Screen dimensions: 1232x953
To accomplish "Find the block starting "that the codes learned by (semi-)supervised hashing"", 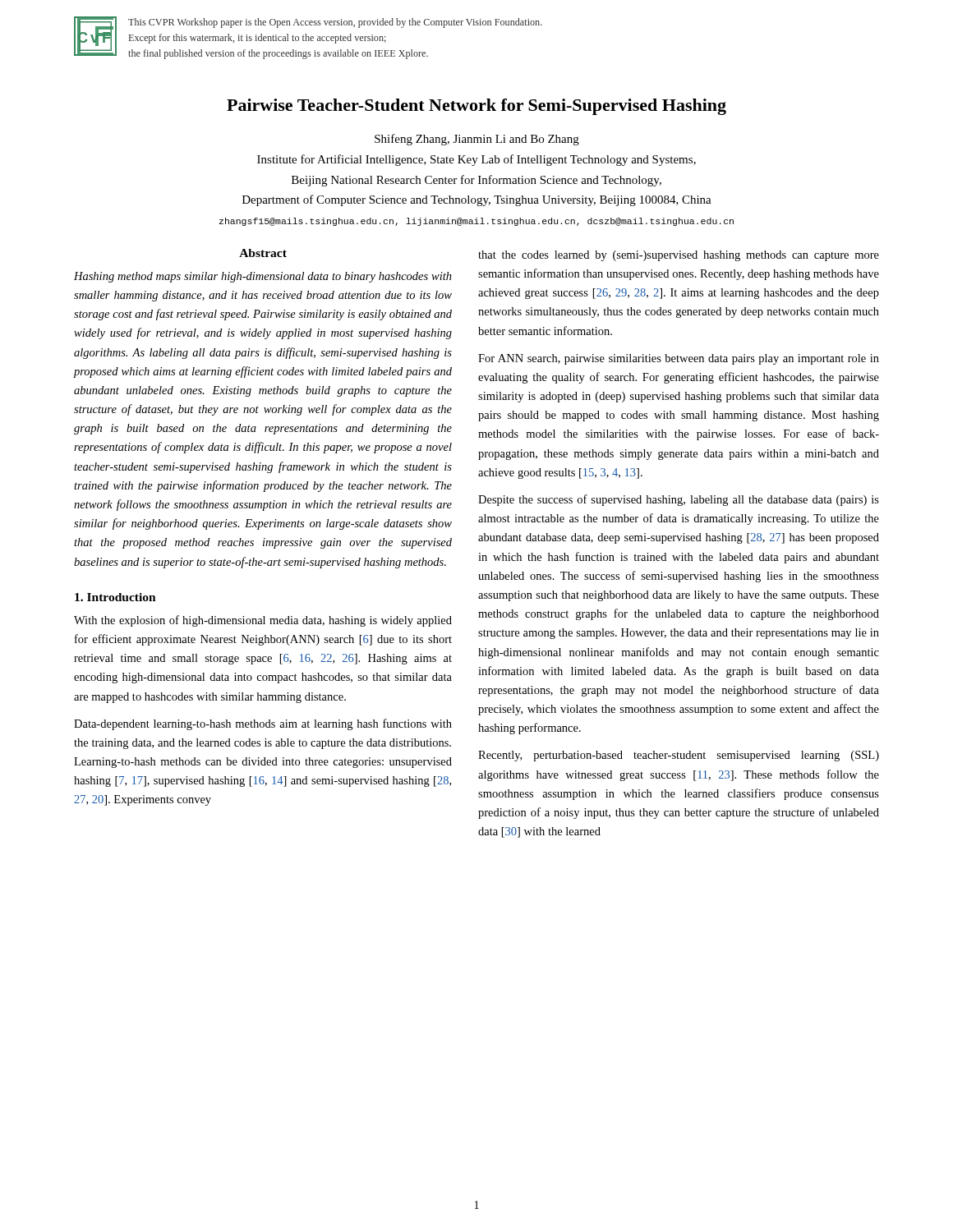I will click(x=679, y=543).
